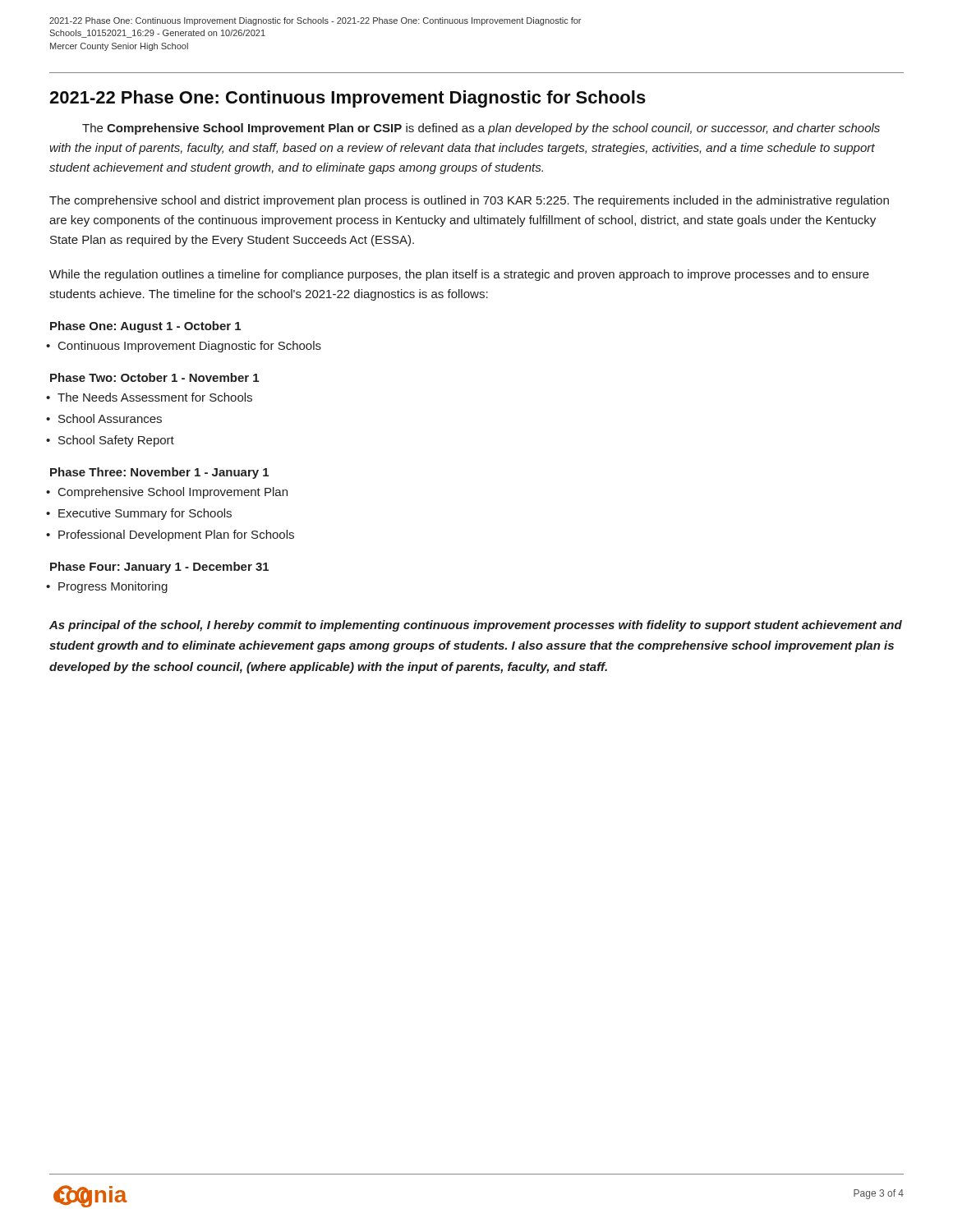953x1232 pixels.
Task: Click on the passage starting "Comprehensive School Improvement Plan"
Action: [x=173, y=491]
